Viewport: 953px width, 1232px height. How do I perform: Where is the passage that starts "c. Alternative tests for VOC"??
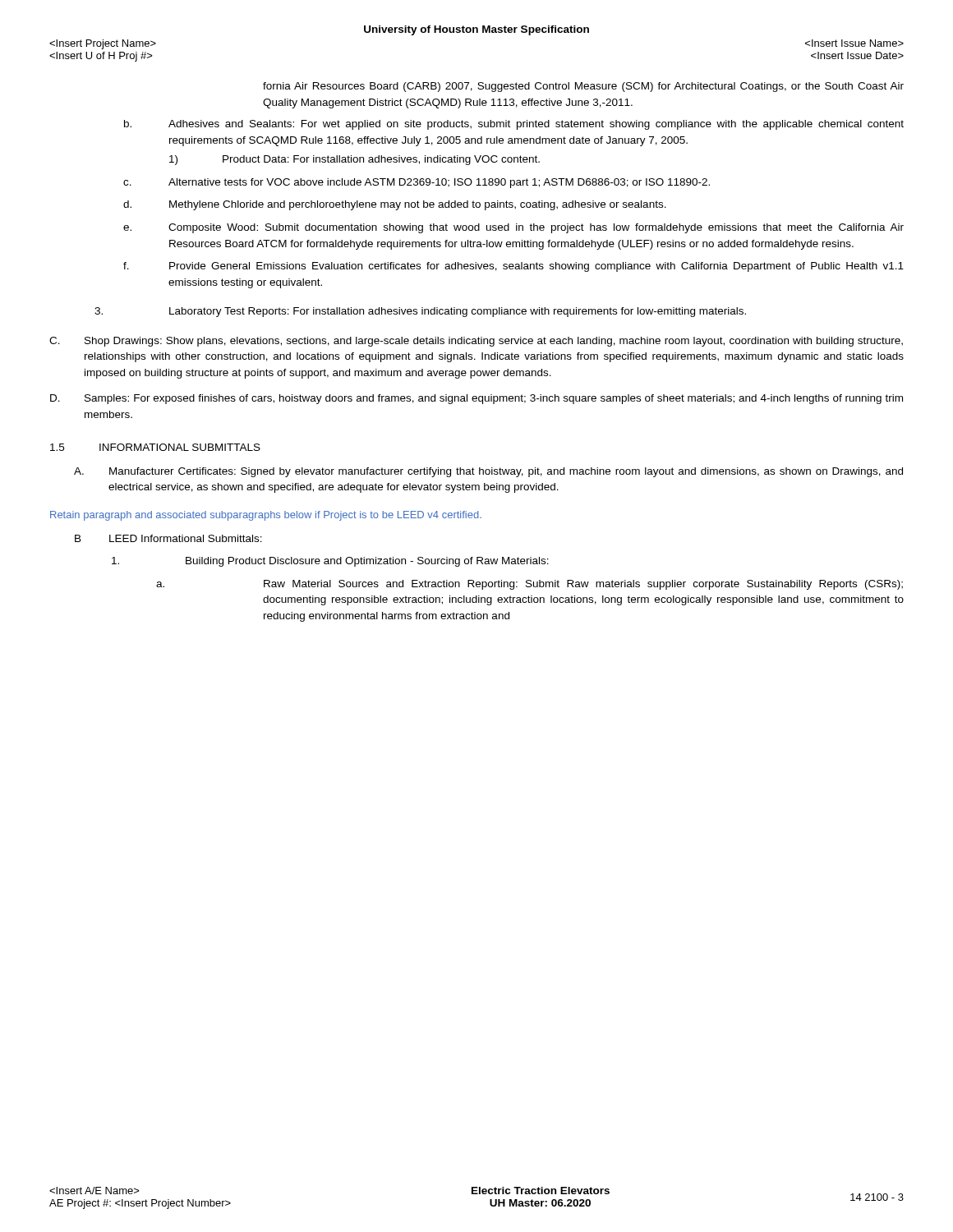(x=476, y=182)
